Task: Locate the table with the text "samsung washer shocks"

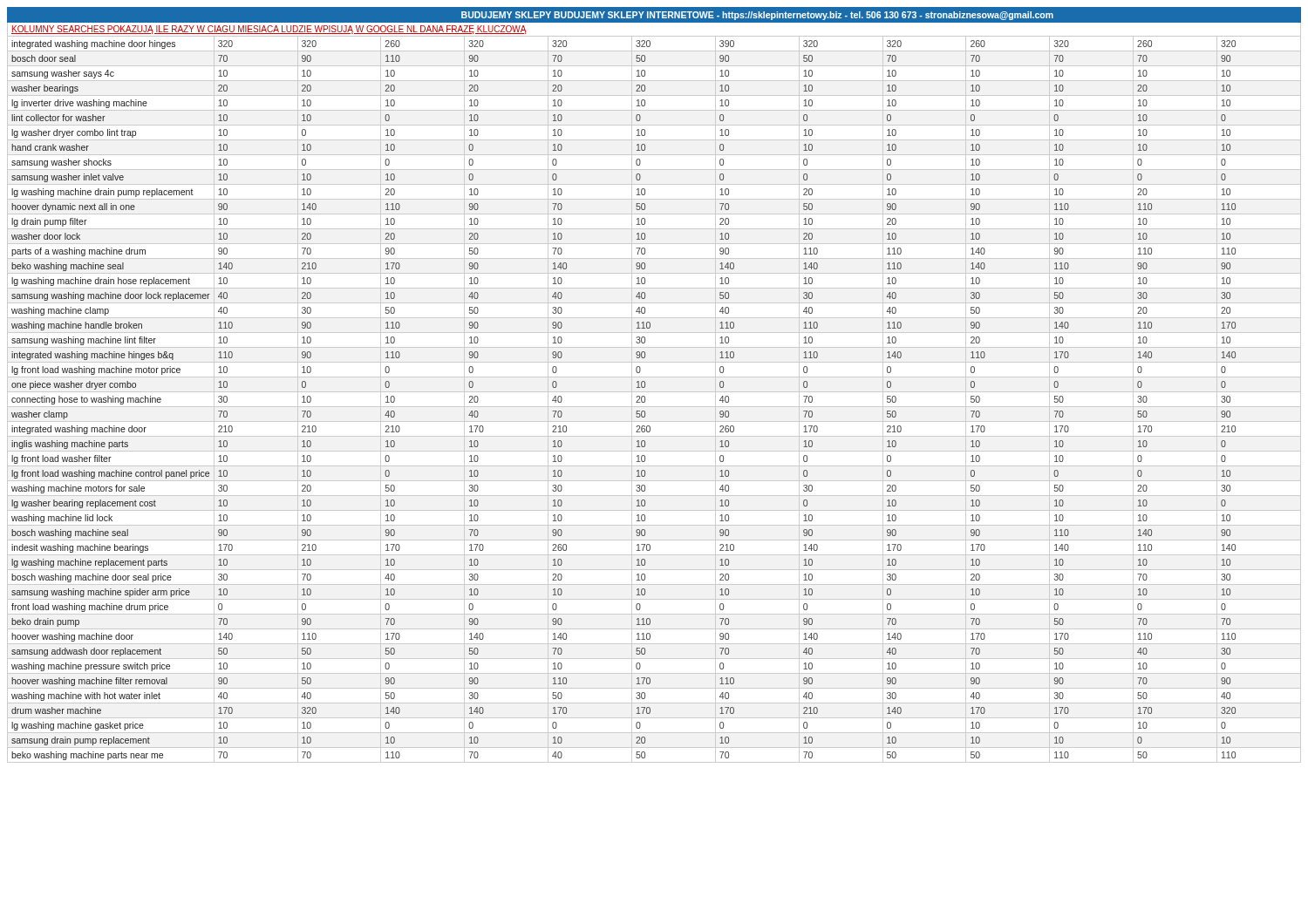Action: (x=654, y=385)
